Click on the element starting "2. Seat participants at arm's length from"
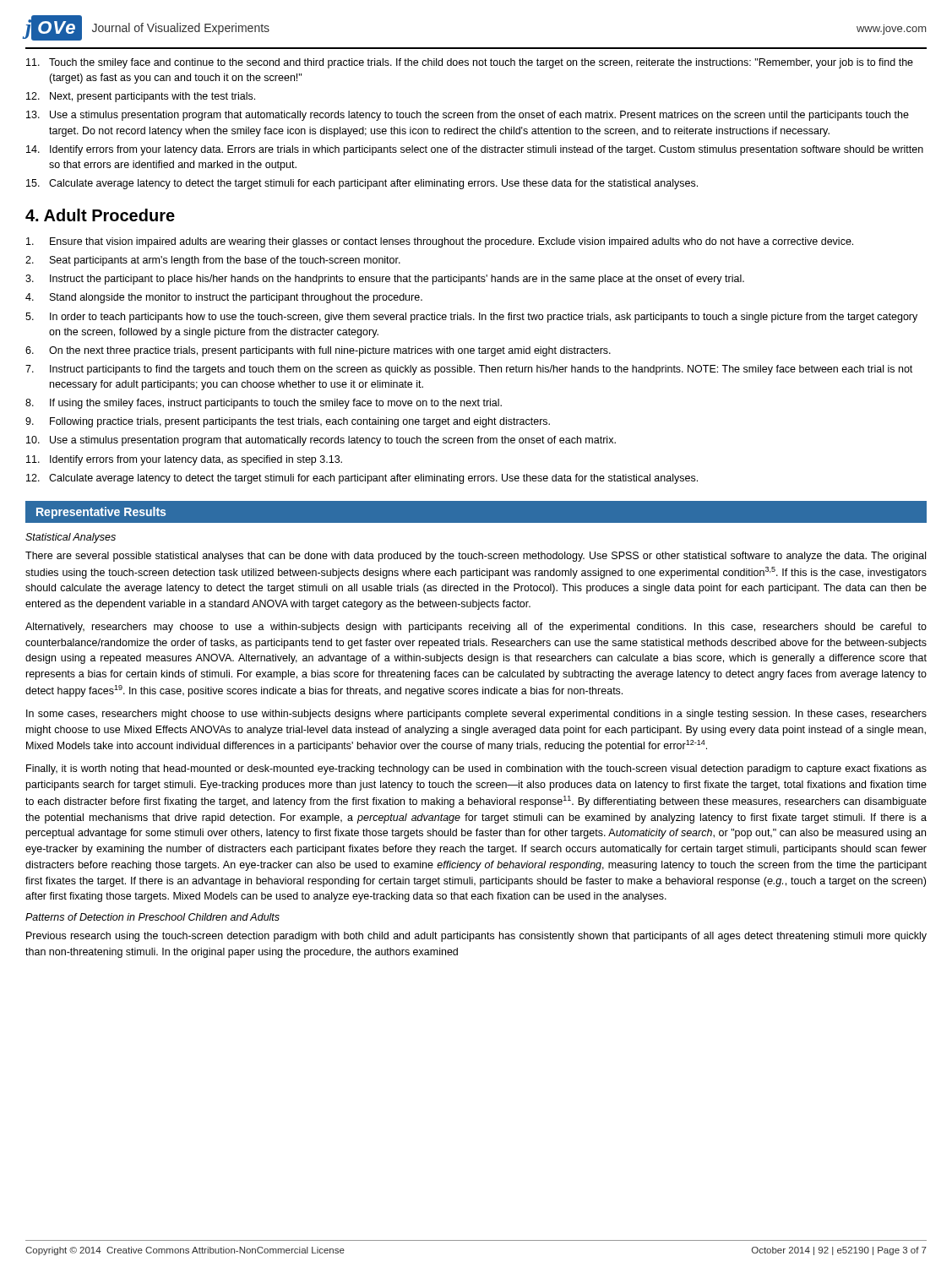 click(213, 261)
